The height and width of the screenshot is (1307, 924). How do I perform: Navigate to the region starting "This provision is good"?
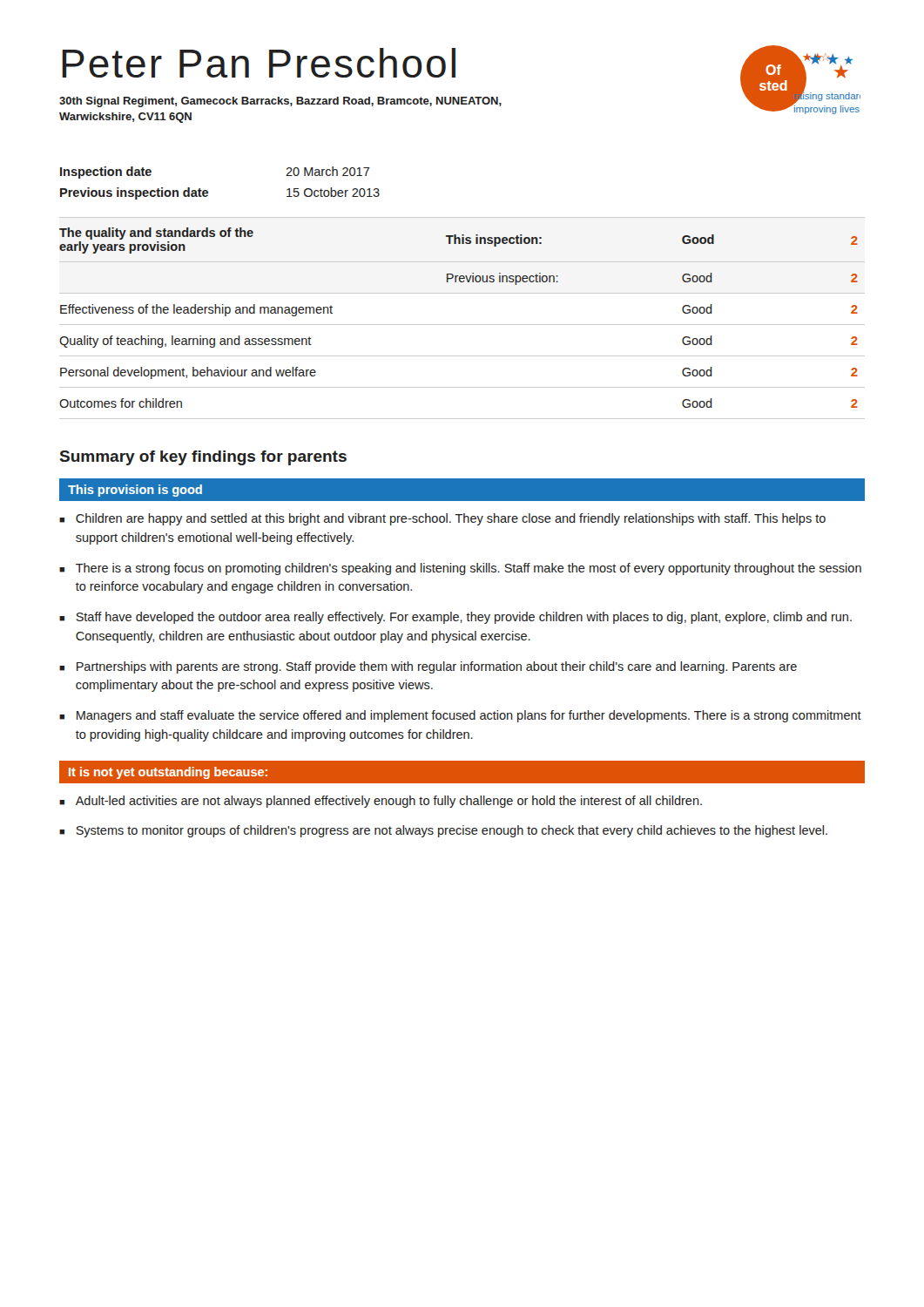point(462,490)
